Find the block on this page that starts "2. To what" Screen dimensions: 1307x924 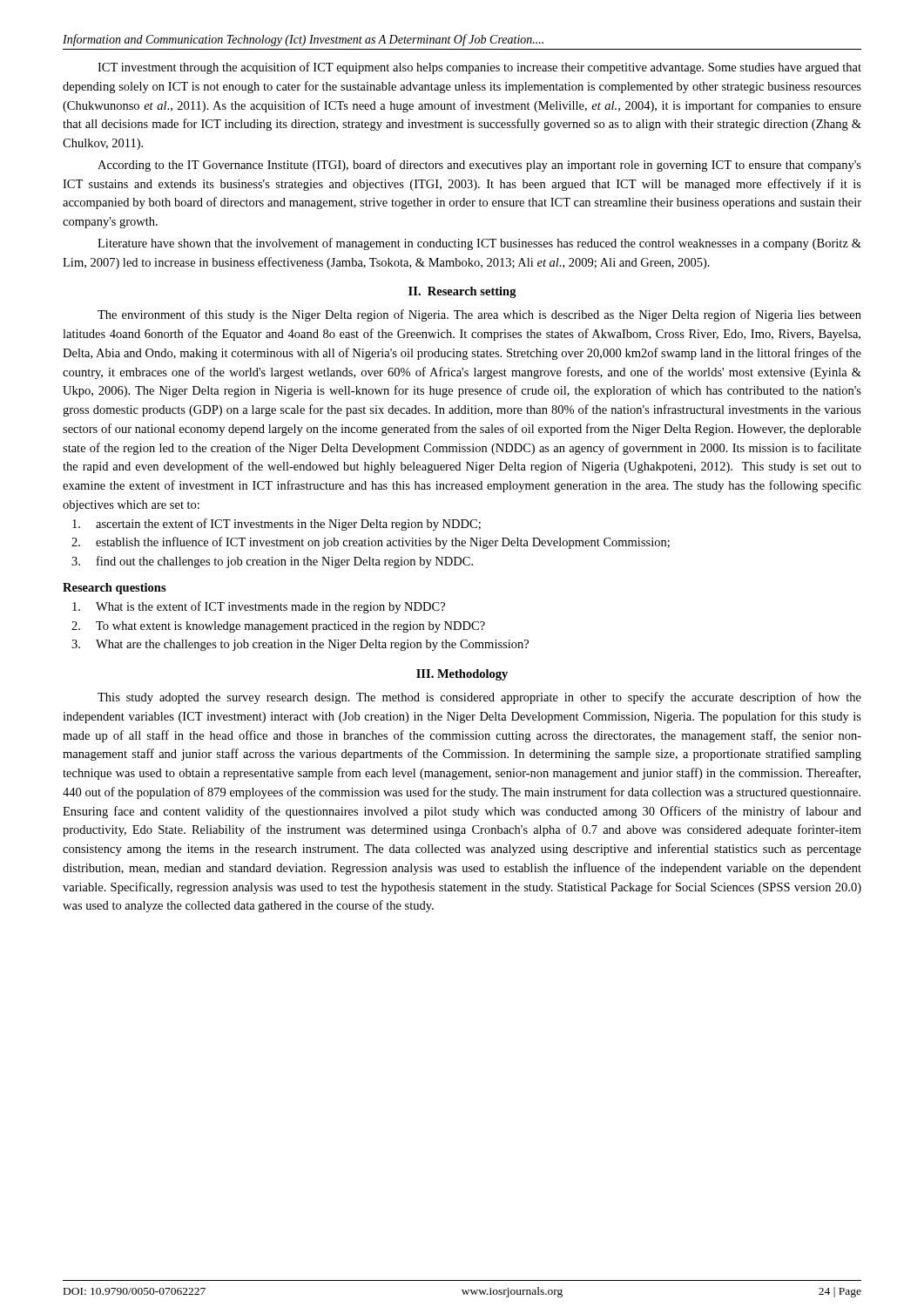tap(462, 626)
